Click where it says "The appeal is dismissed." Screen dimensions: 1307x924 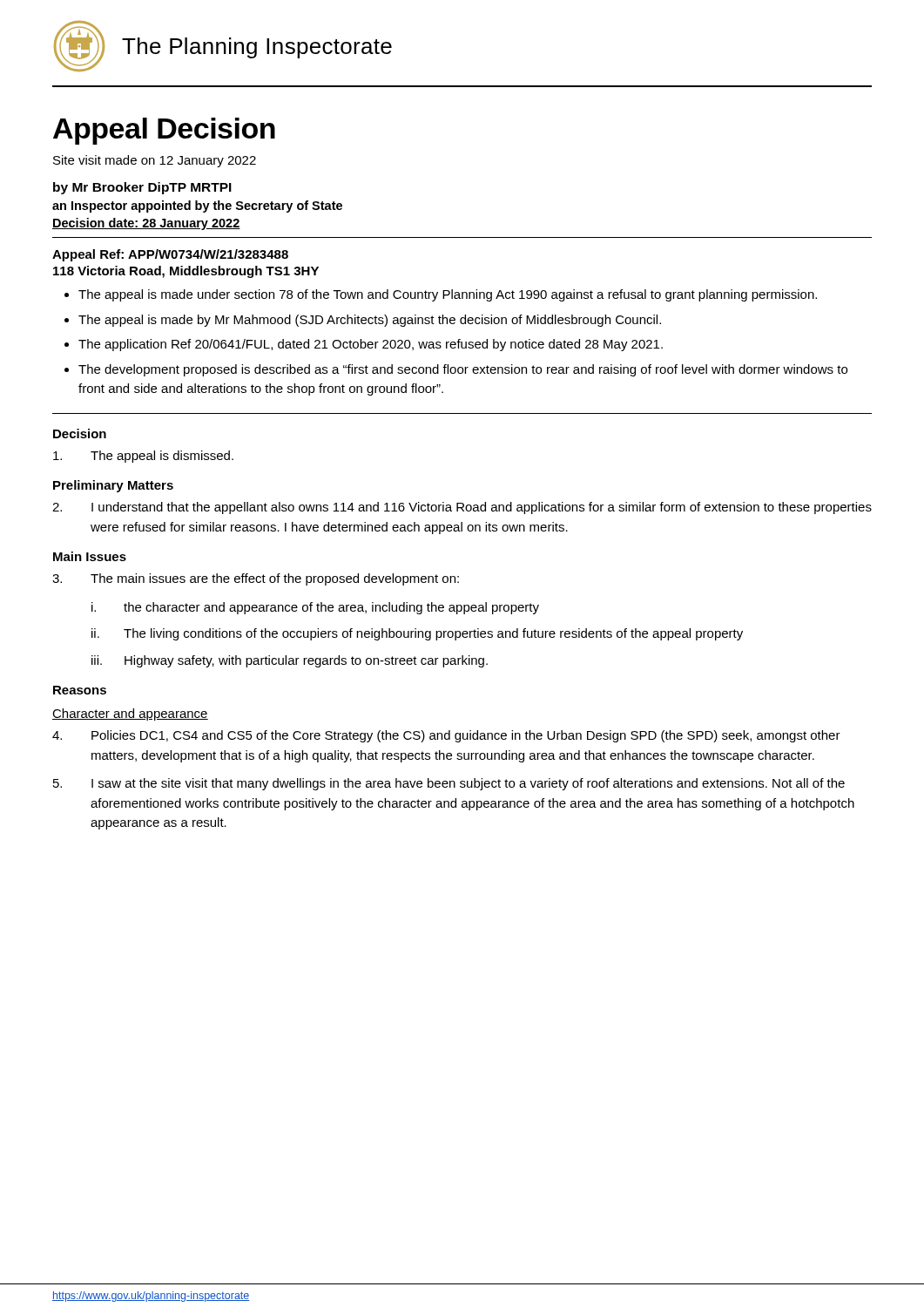[143, 457]
